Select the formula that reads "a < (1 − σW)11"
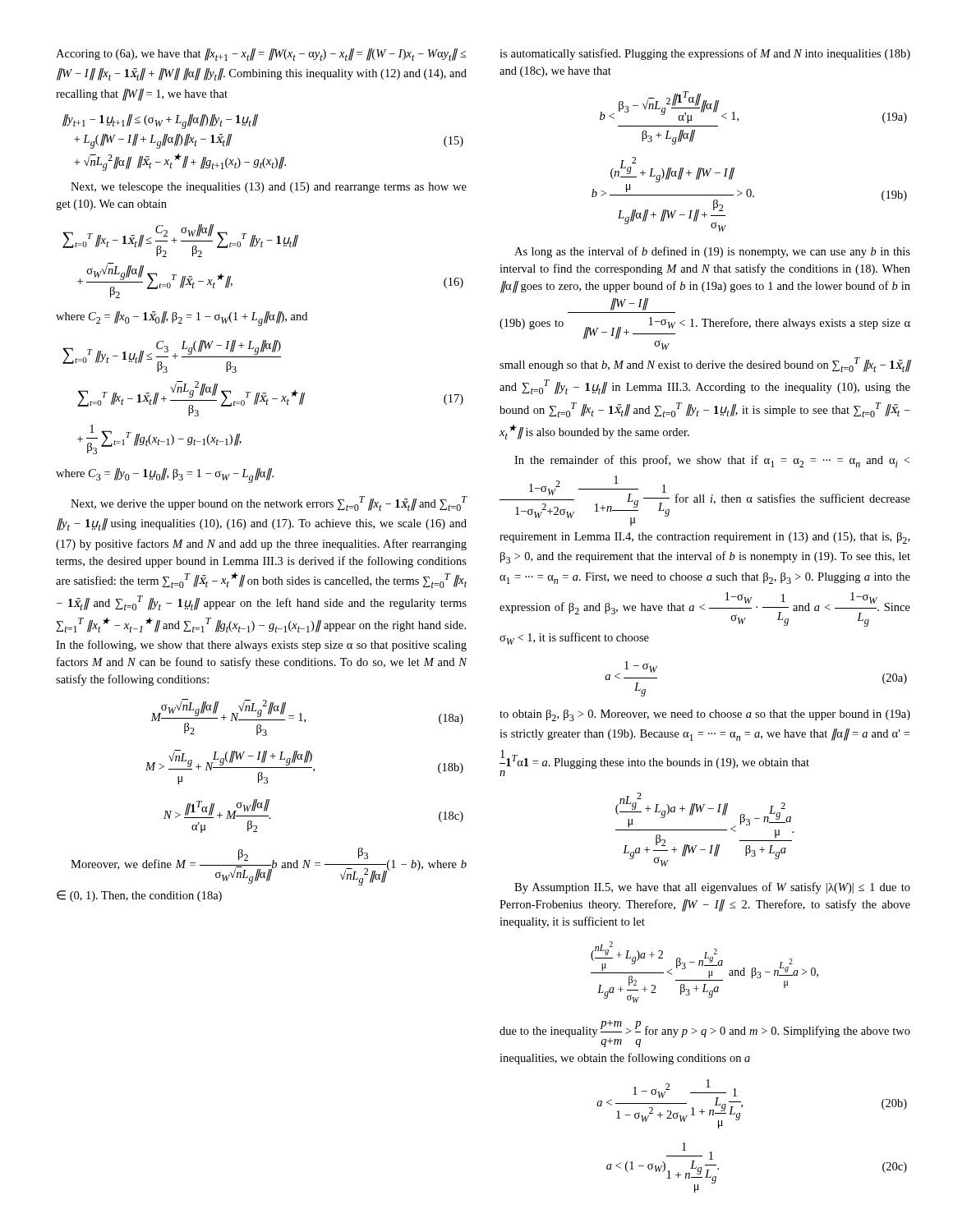This screenshot has height=1232, width=953. pyautogui.click(x=705, y=1167)
